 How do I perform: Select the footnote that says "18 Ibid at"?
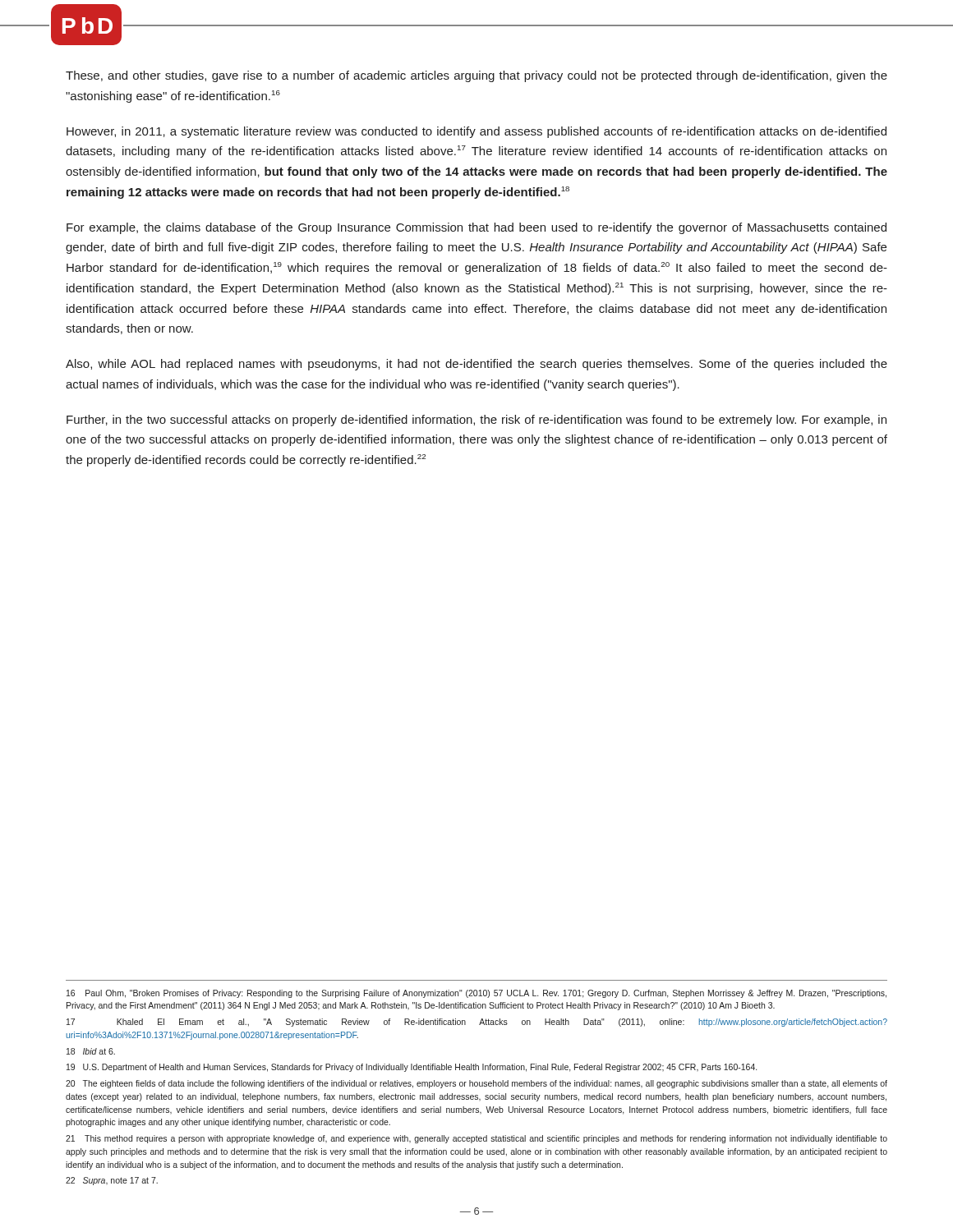point(91,1051)
